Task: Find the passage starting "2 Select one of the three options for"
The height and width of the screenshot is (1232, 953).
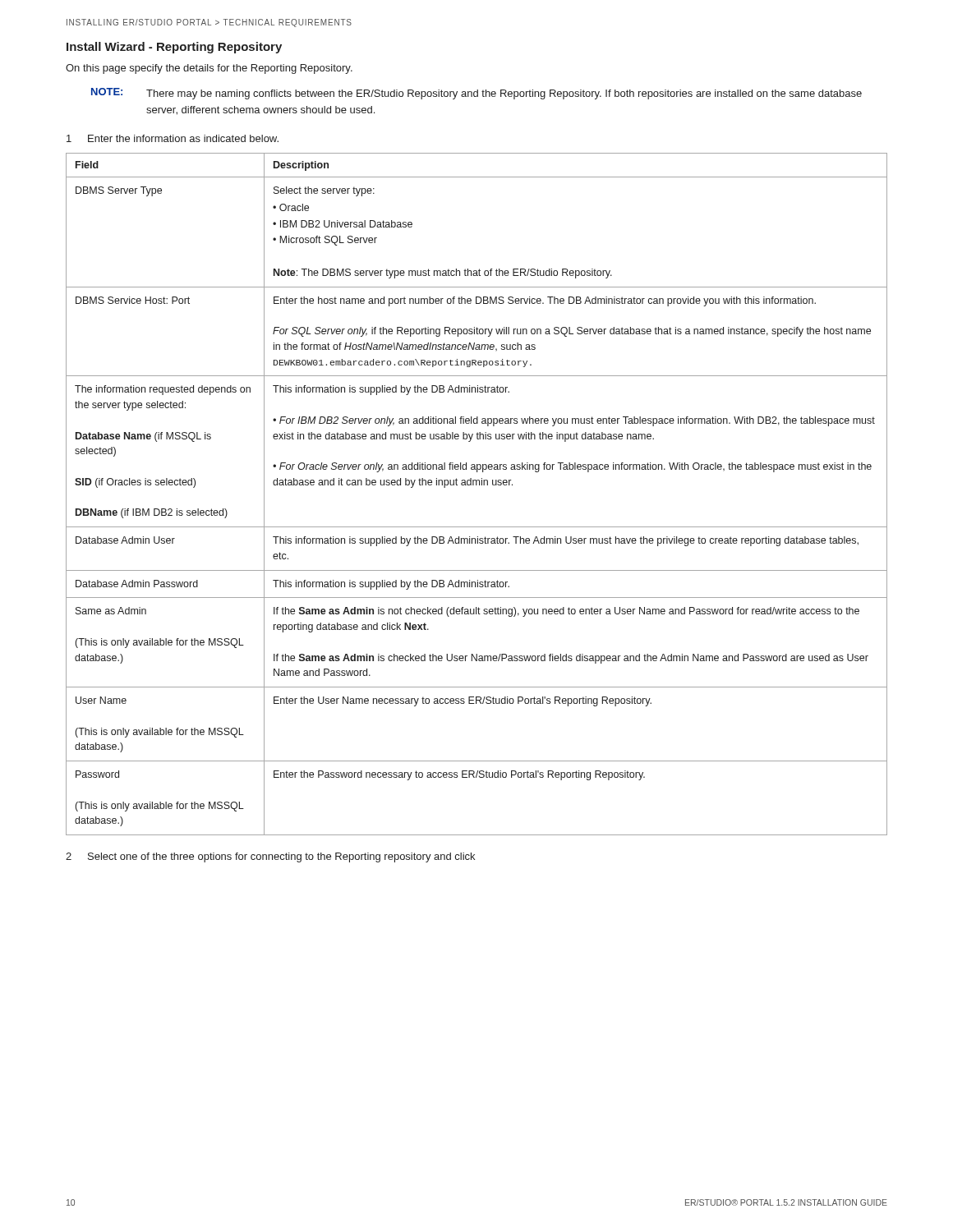Action: [x=271, y=856]
